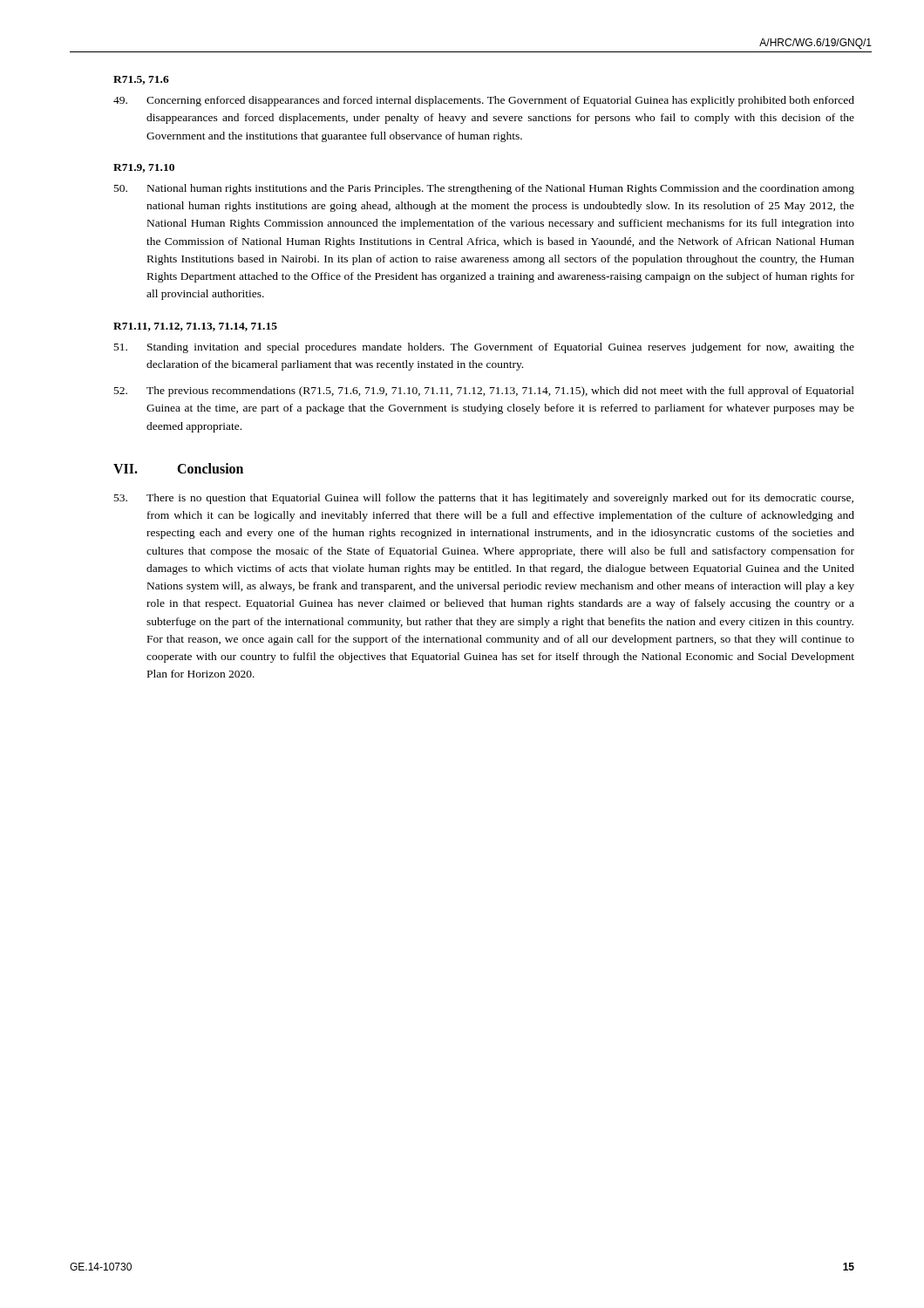Locate the text starting "National human rights institutions and the Paris"
The height and width of the screenshot is (1308, 924).
click(x=484, y=241)
